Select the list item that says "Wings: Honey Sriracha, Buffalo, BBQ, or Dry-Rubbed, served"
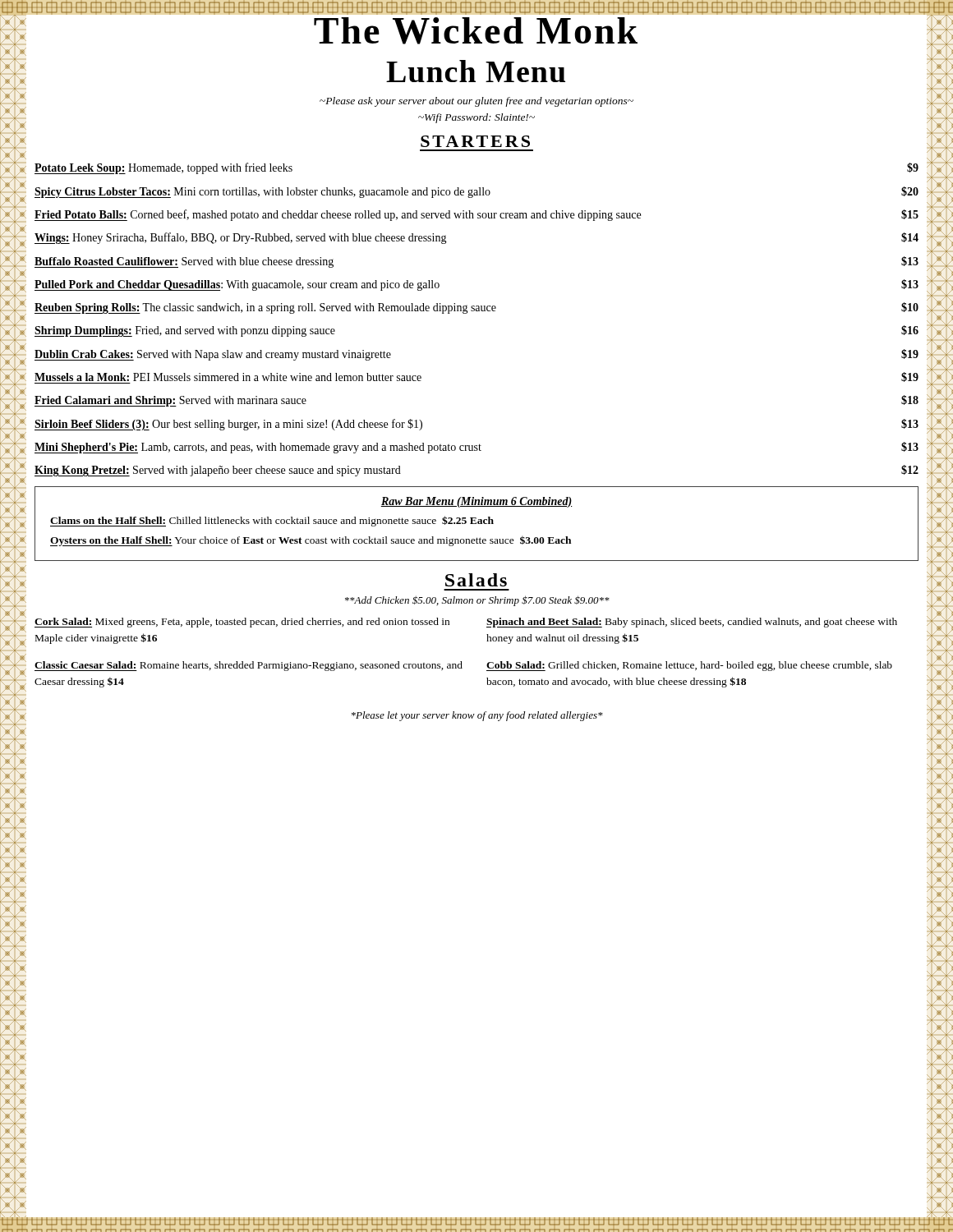 pyautogui.click(x=243, y=238)
